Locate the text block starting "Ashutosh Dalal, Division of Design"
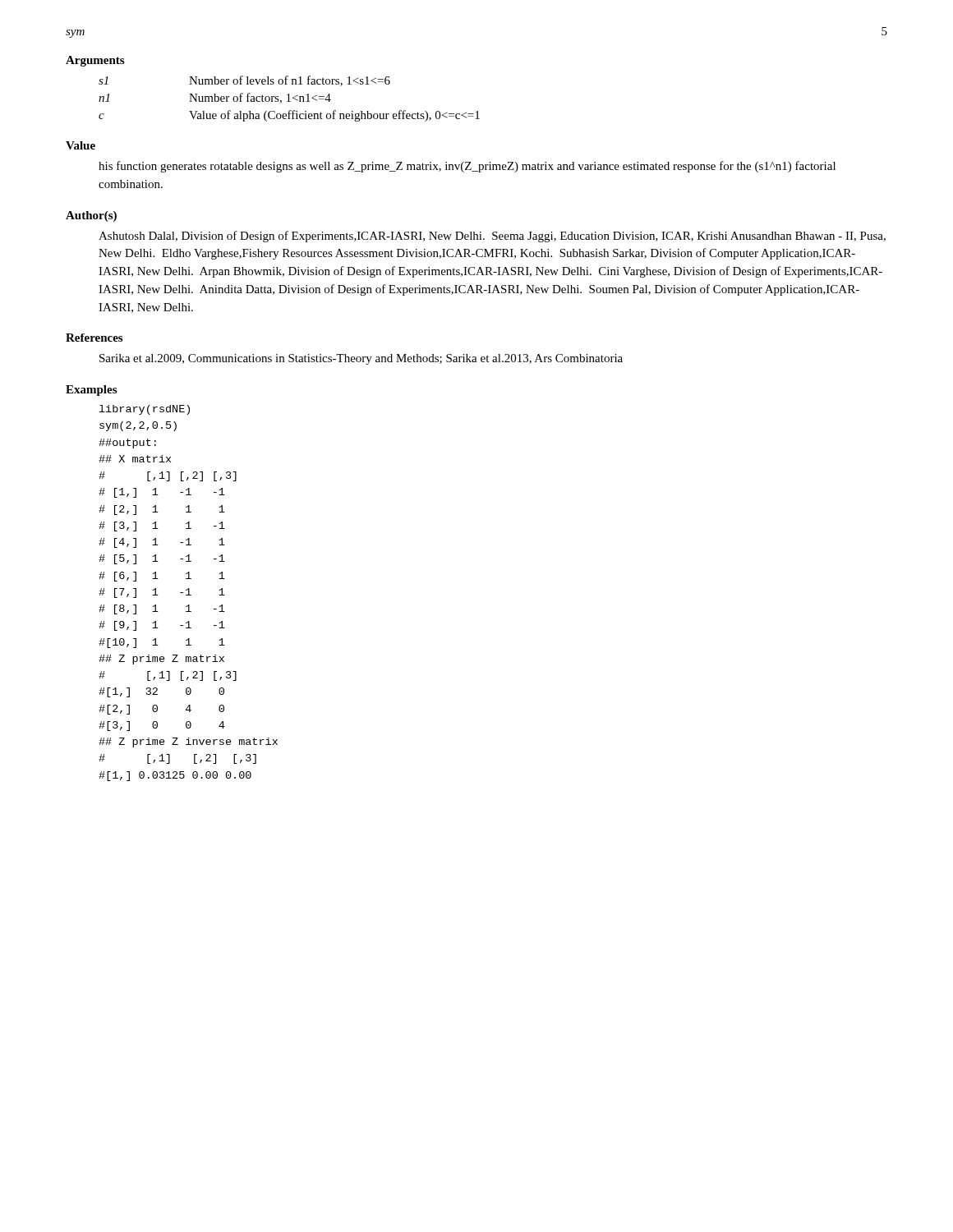Viewport: 953px width, 1232px height. (x=492, y=271)
